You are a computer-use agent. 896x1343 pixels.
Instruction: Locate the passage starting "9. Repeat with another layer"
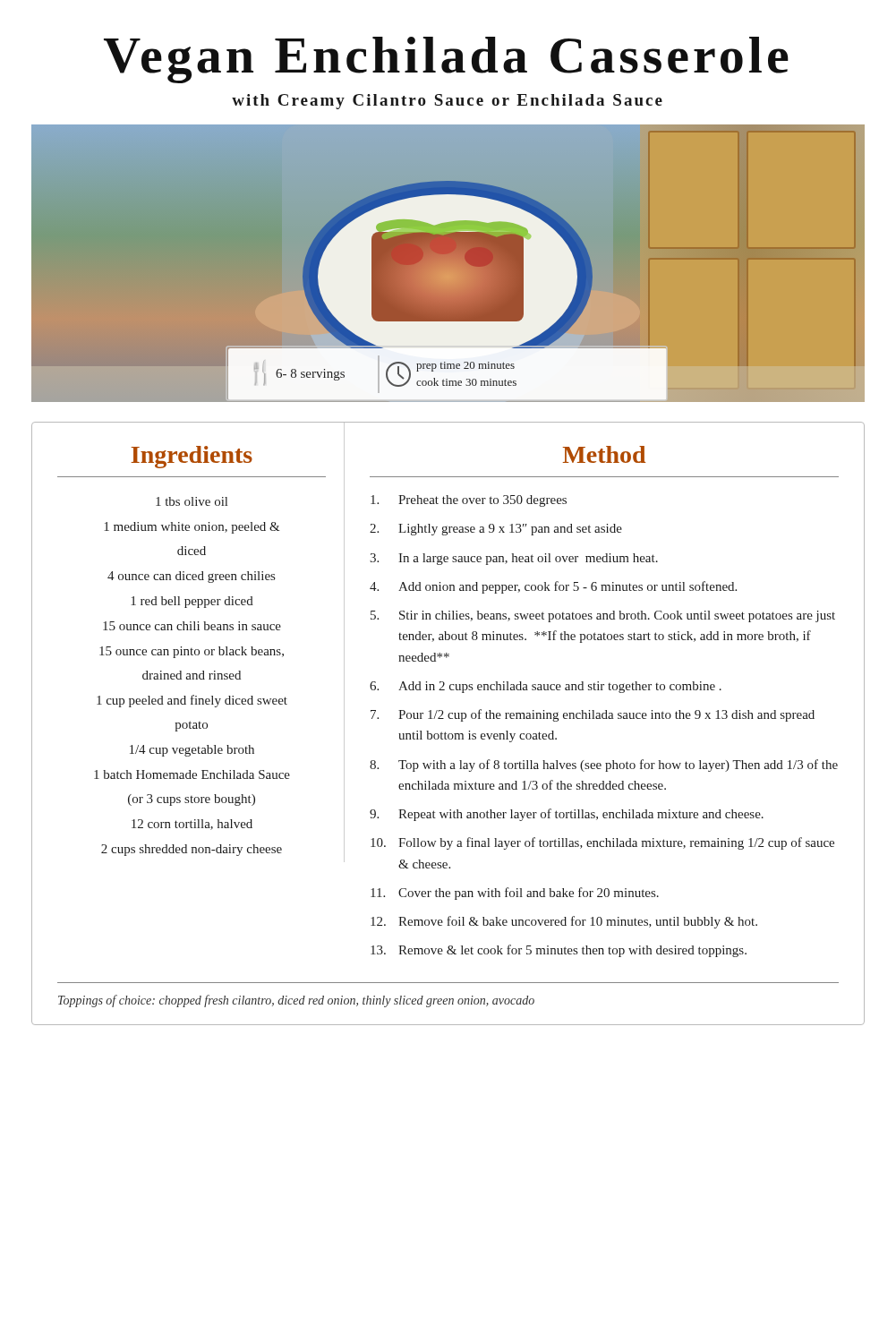click(x=604, y=814)
